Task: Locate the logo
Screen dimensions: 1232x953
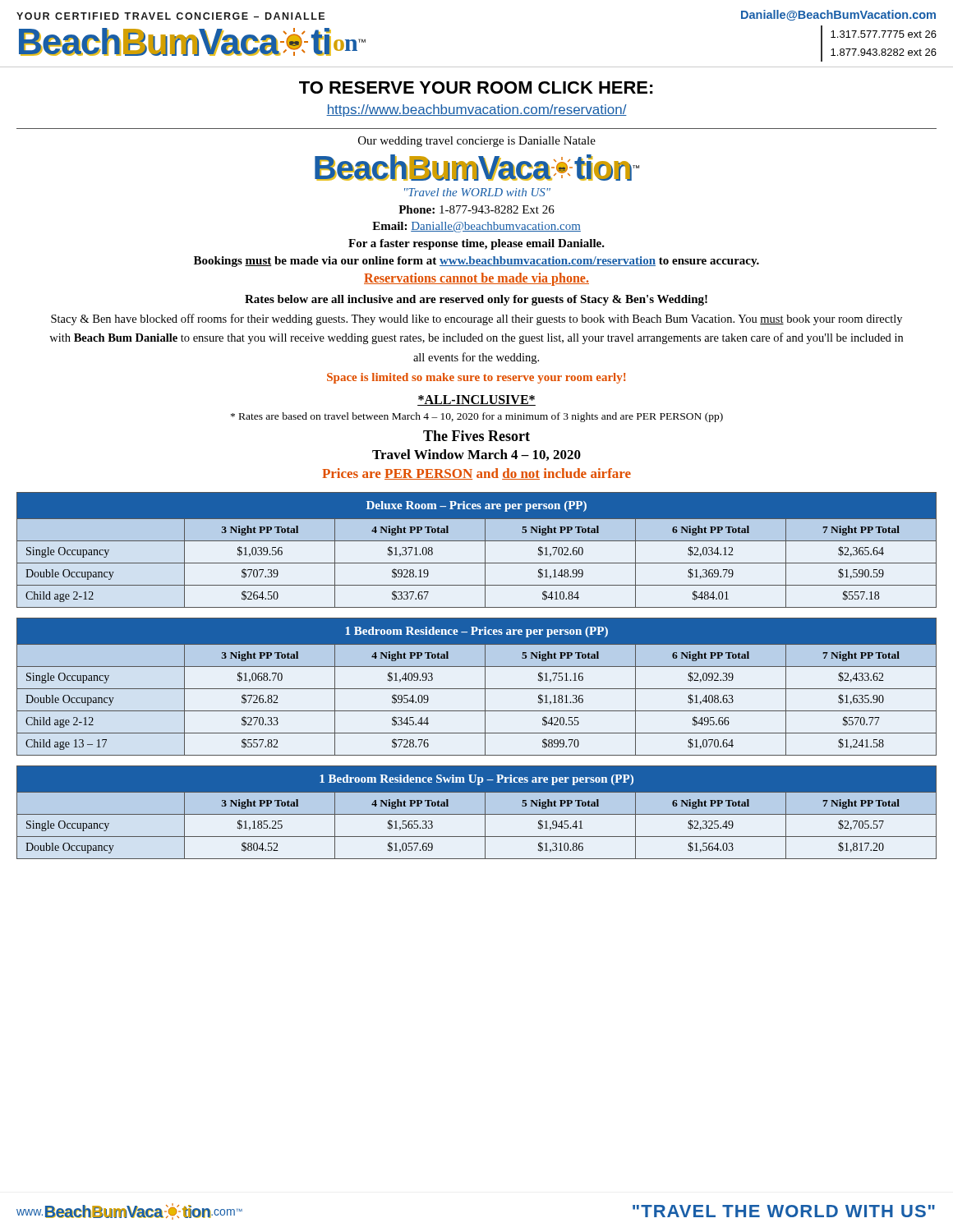Action: (476, 168)
